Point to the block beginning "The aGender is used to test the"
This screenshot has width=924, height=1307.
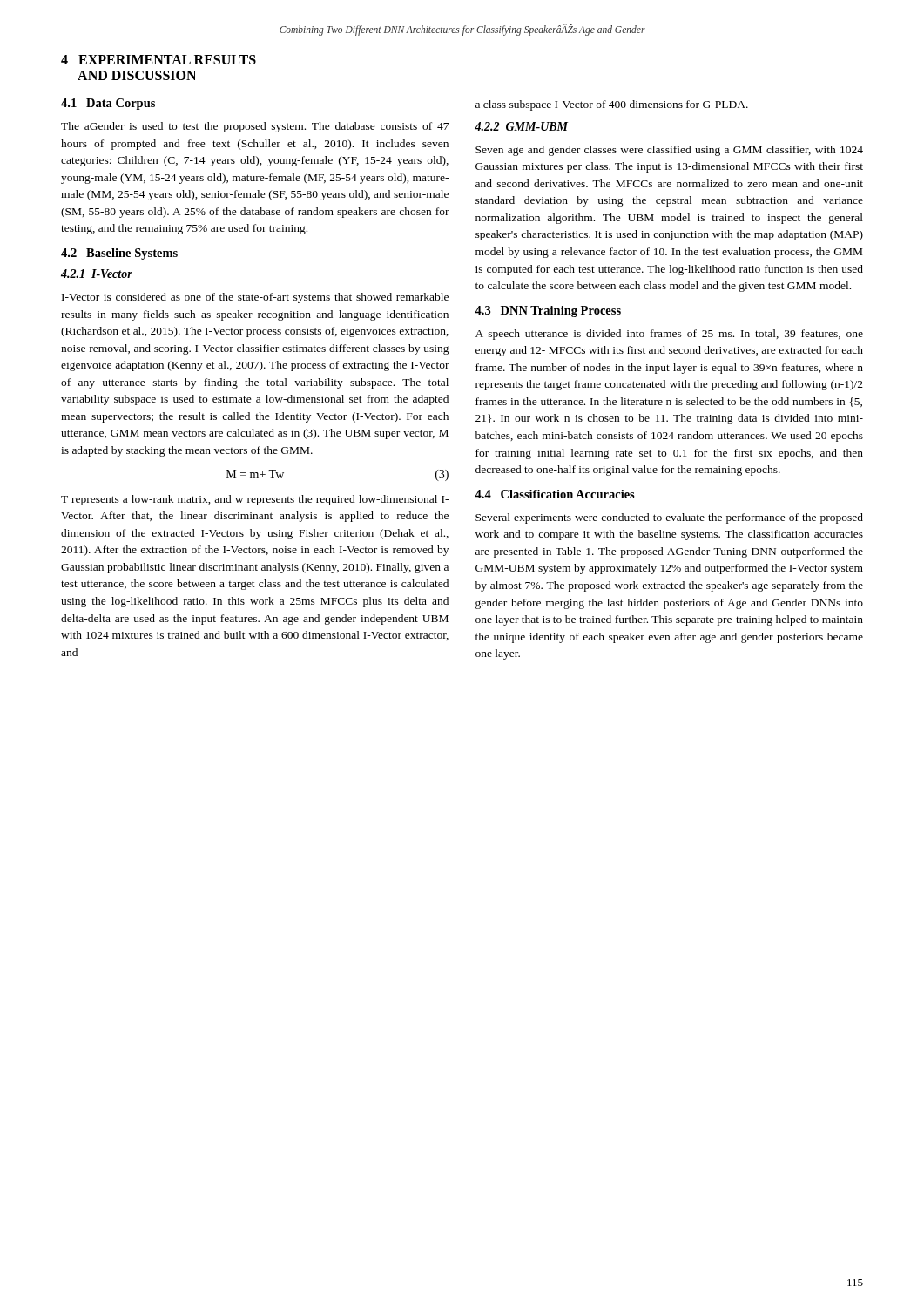click(255, 177)
